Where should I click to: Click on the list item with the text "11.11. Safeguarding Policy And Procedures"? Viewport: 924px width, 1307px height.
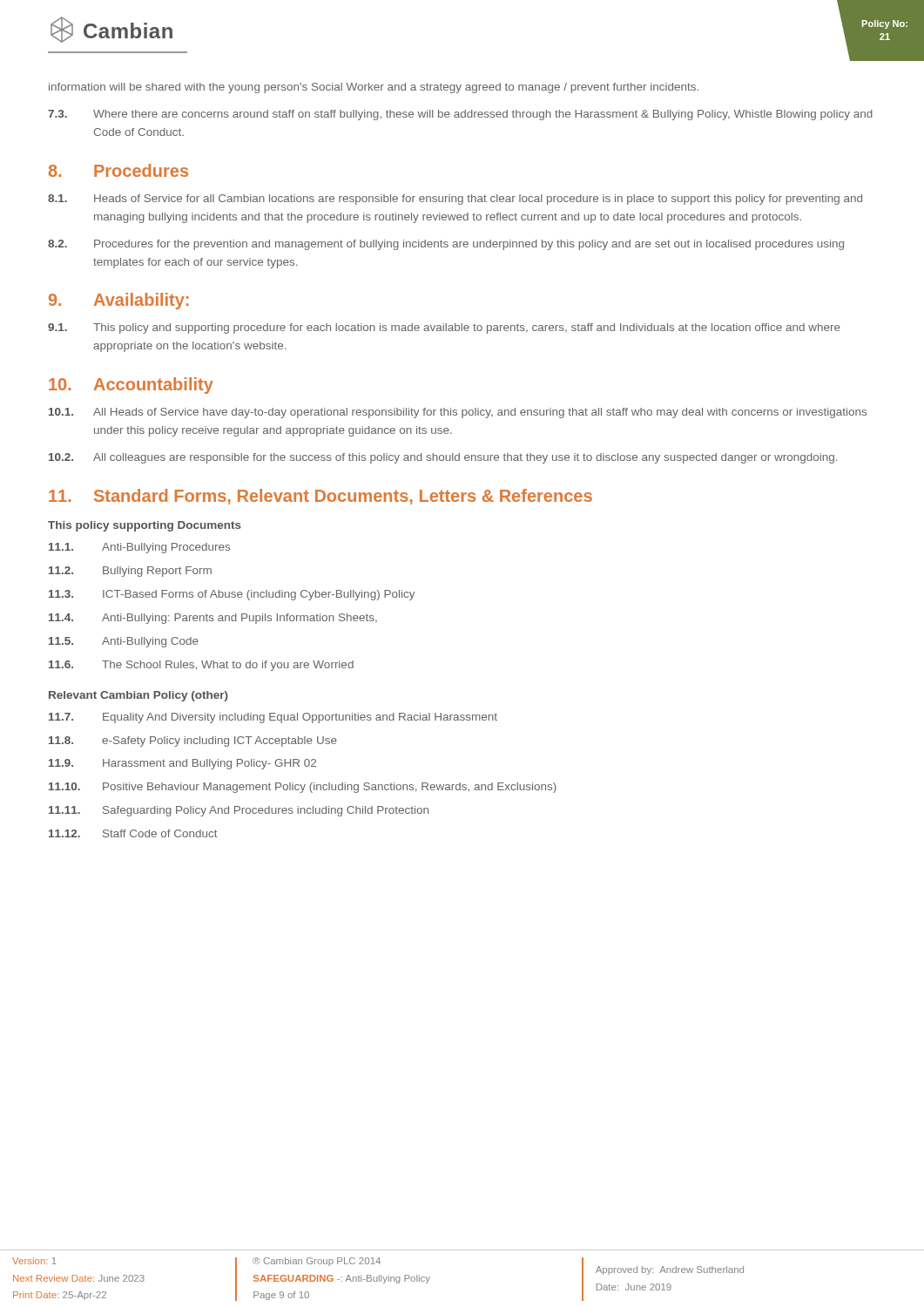coord(239,811)
